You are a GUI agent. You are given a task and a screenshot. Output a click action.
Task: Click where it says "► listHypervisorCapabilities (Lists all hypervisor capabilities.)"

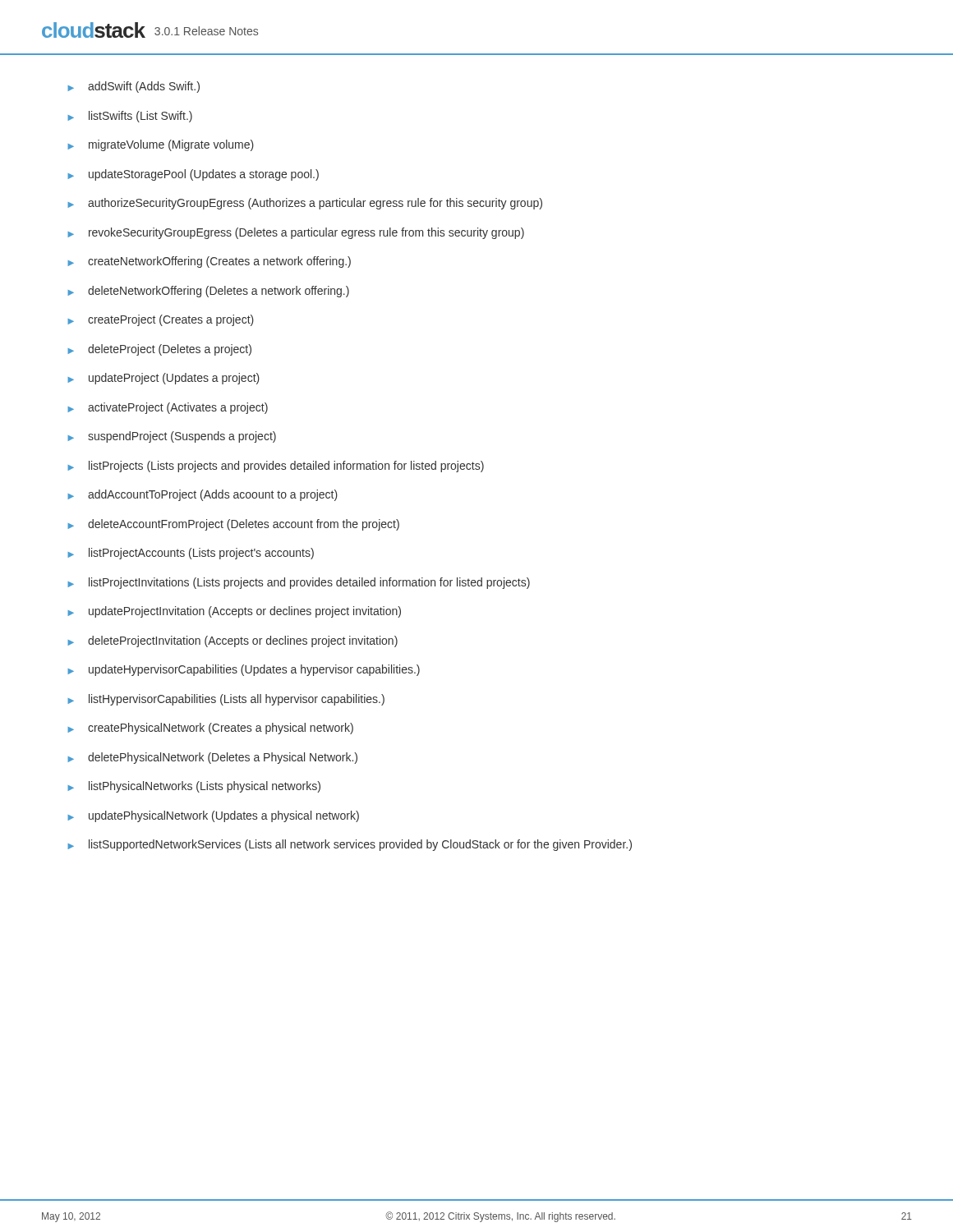tap(225, 699)
